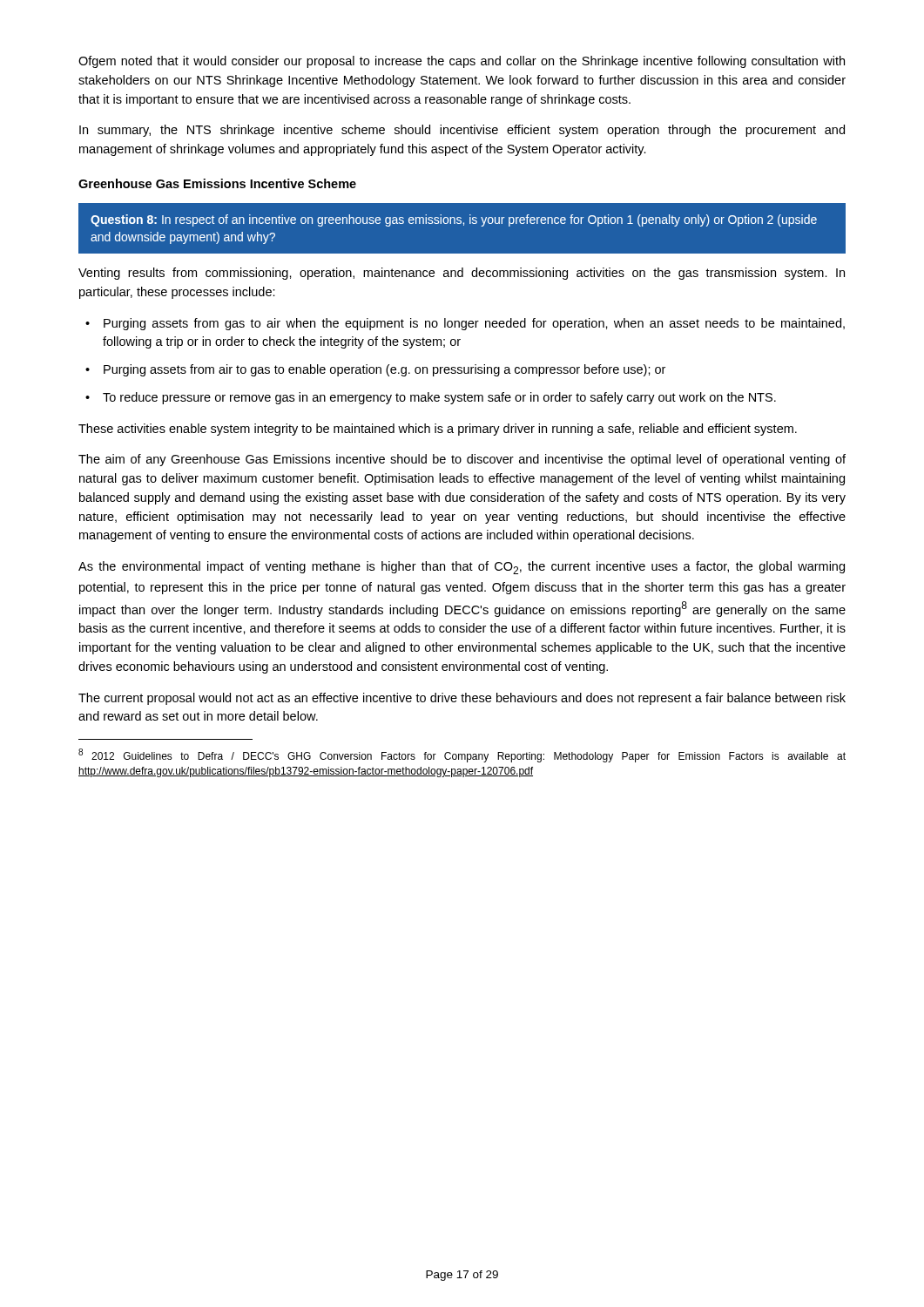The height and width of the screenshot is (1307, 924).
Task: Select the element starting "The current proposal would not act as"
Action: point(462,708)
